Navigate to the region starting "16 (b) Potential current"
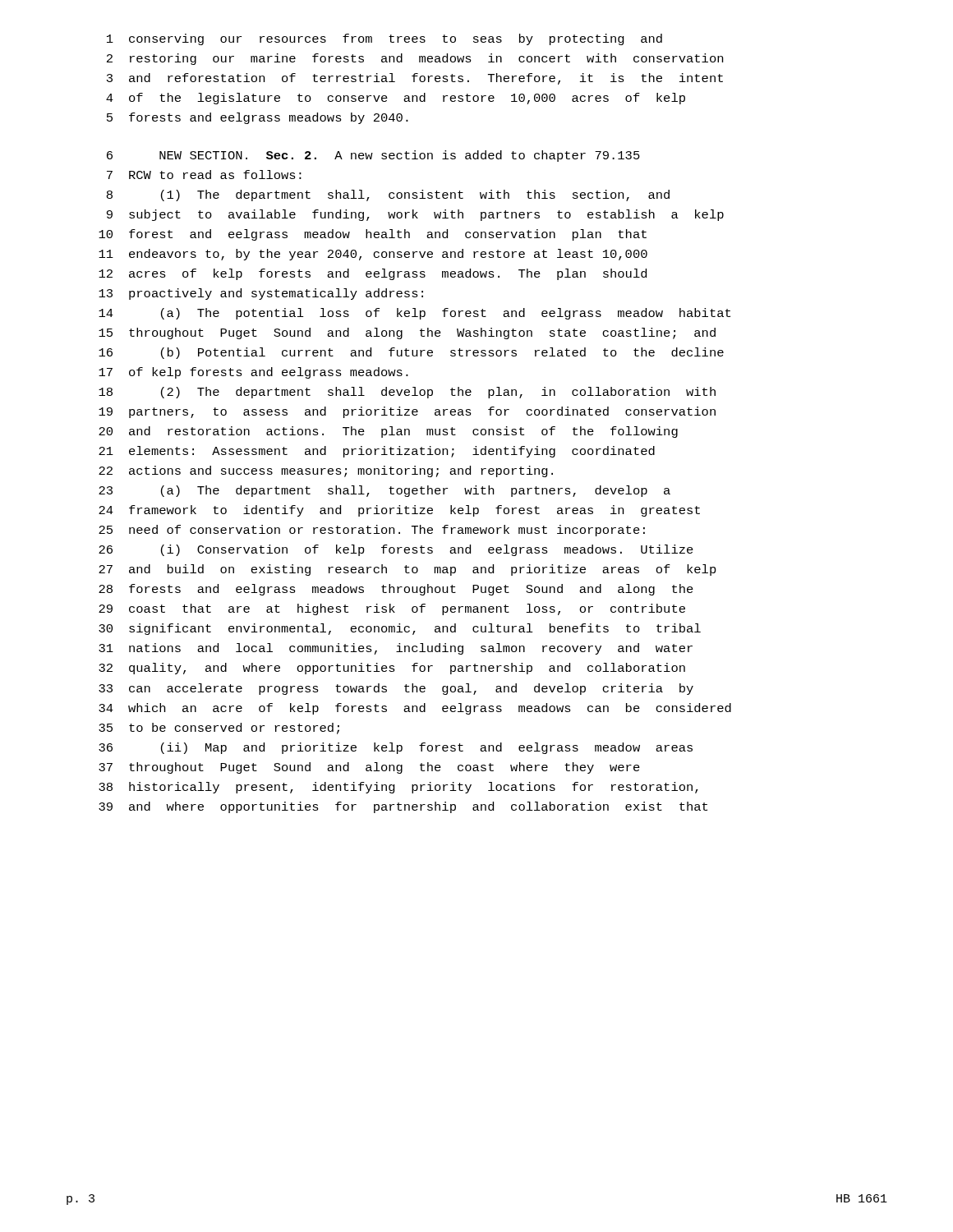 point(485,363)
